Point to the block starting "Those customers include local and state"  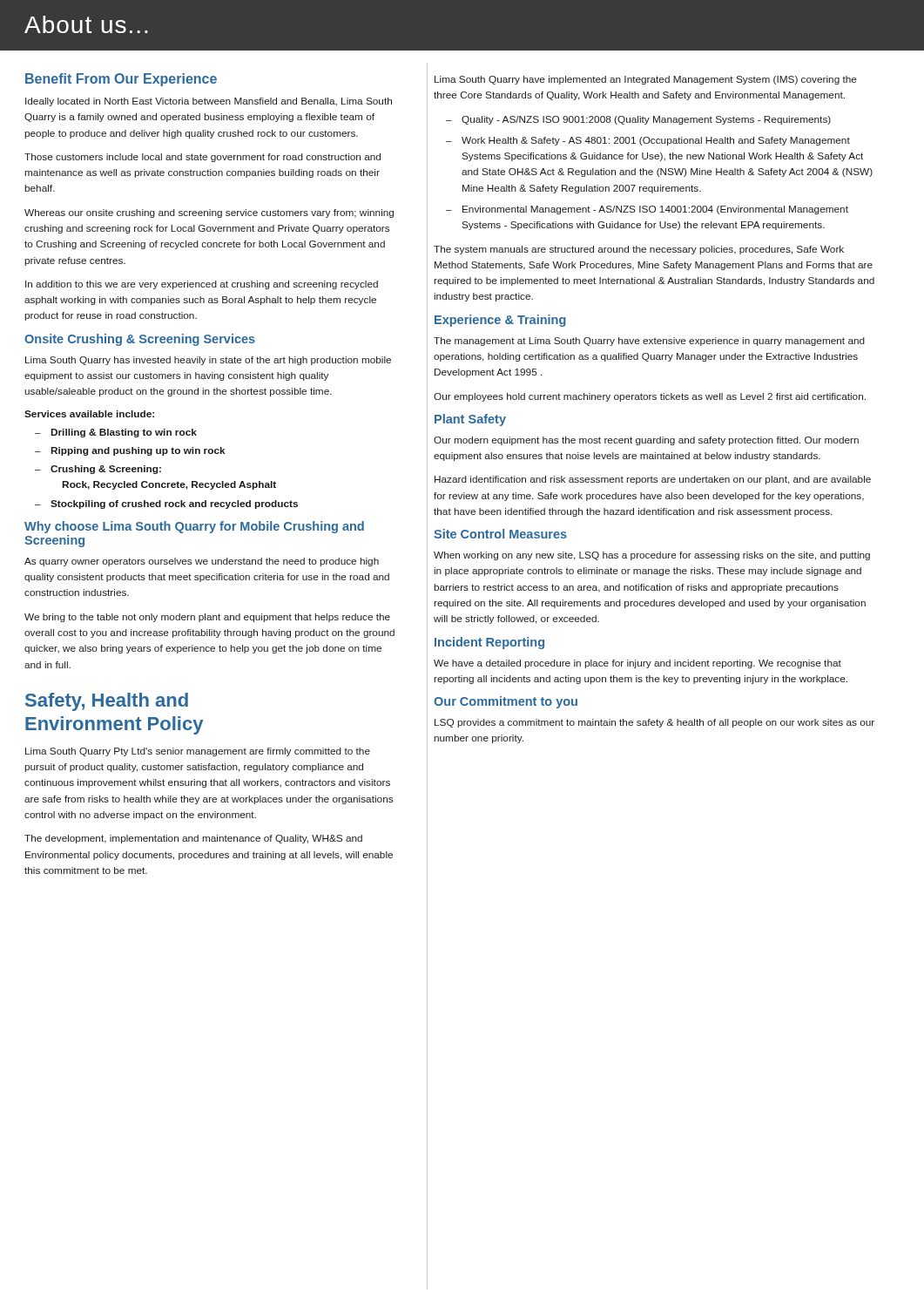coord(203,173)
